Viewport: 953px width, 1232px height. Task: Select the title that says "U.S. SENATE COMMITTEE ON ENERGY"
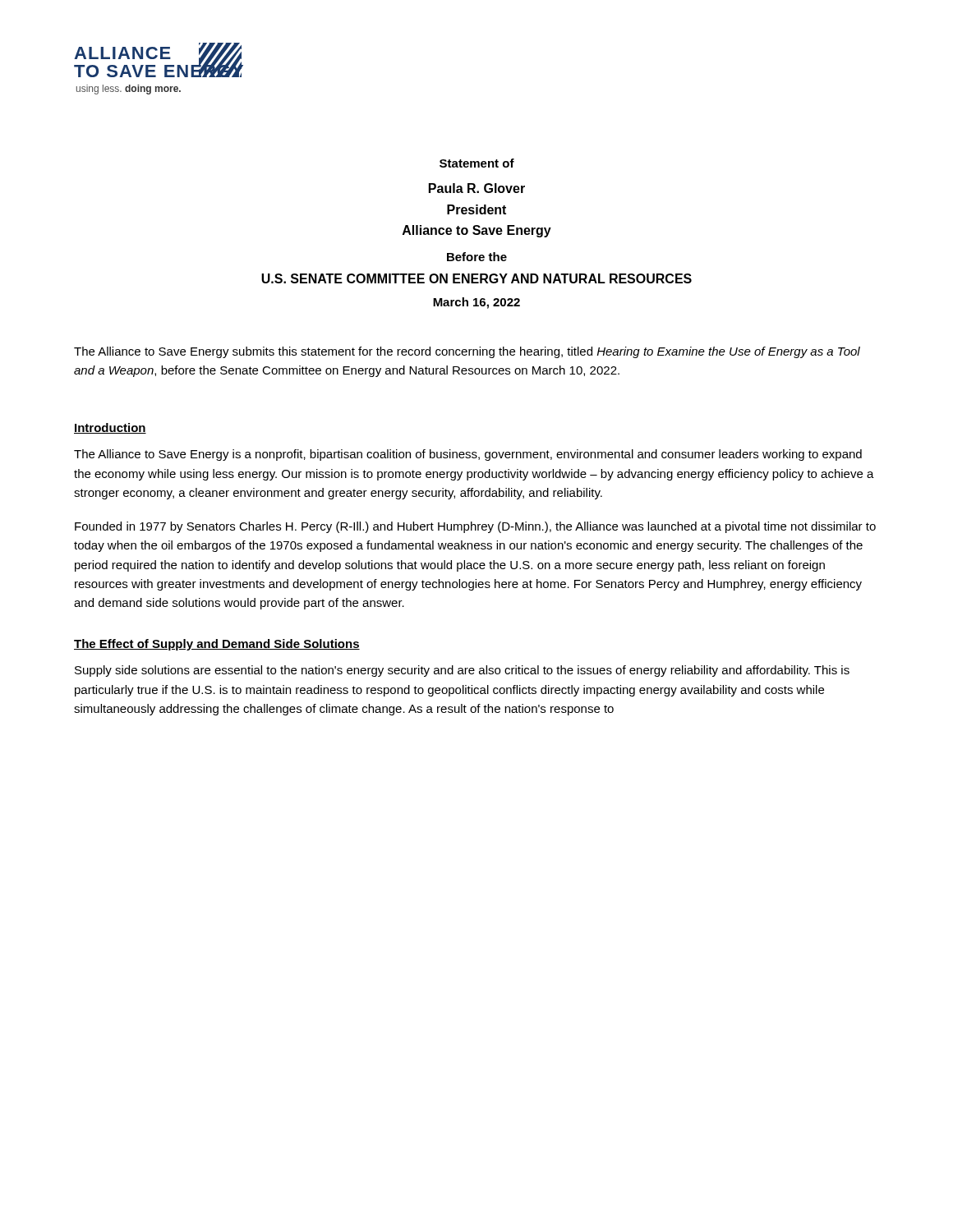pos(476,279)
